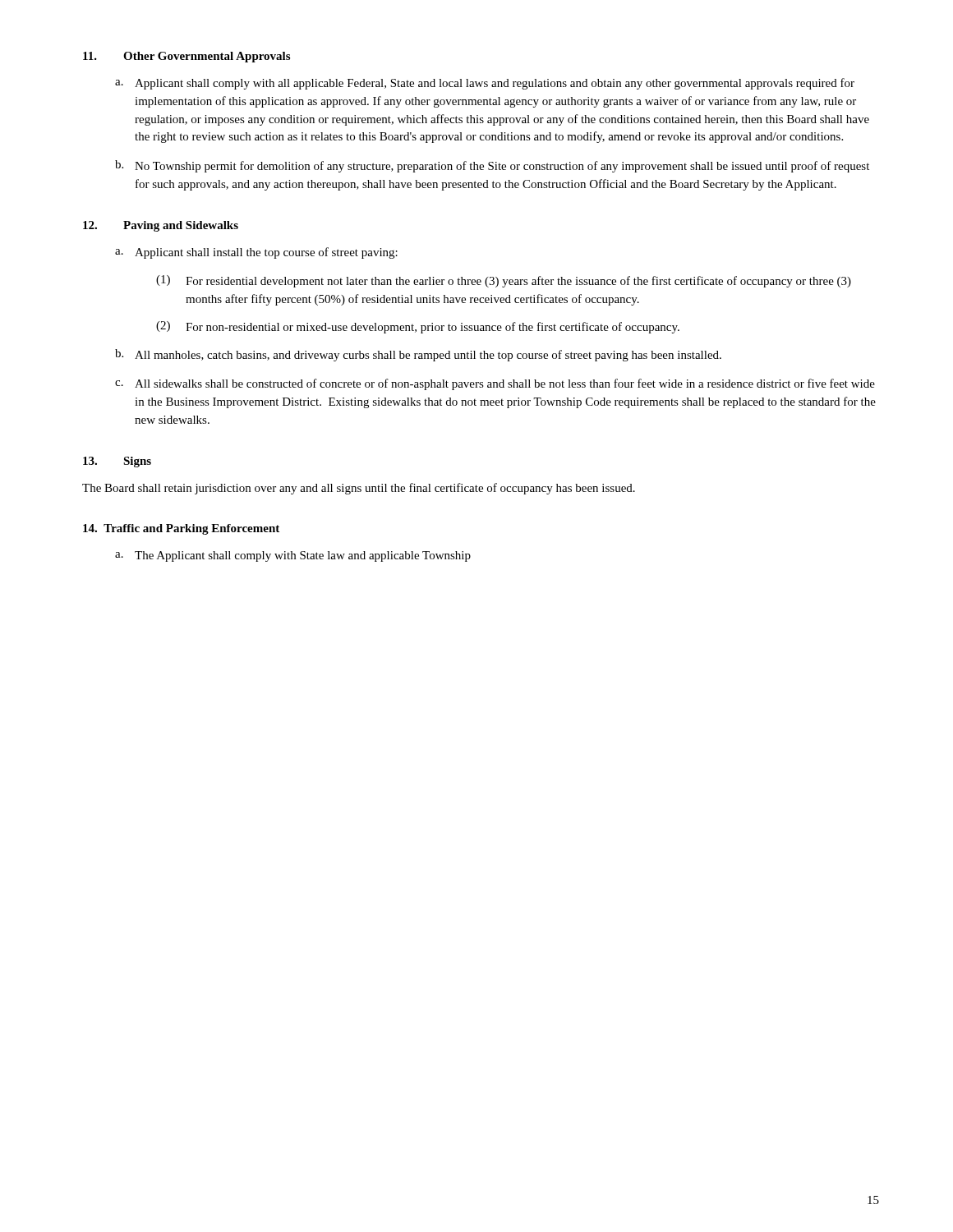Screen dimensions: 1232x953
Task: Point to the block starting "a. The Applicant shall comply with State"
Action: [293, 556]
